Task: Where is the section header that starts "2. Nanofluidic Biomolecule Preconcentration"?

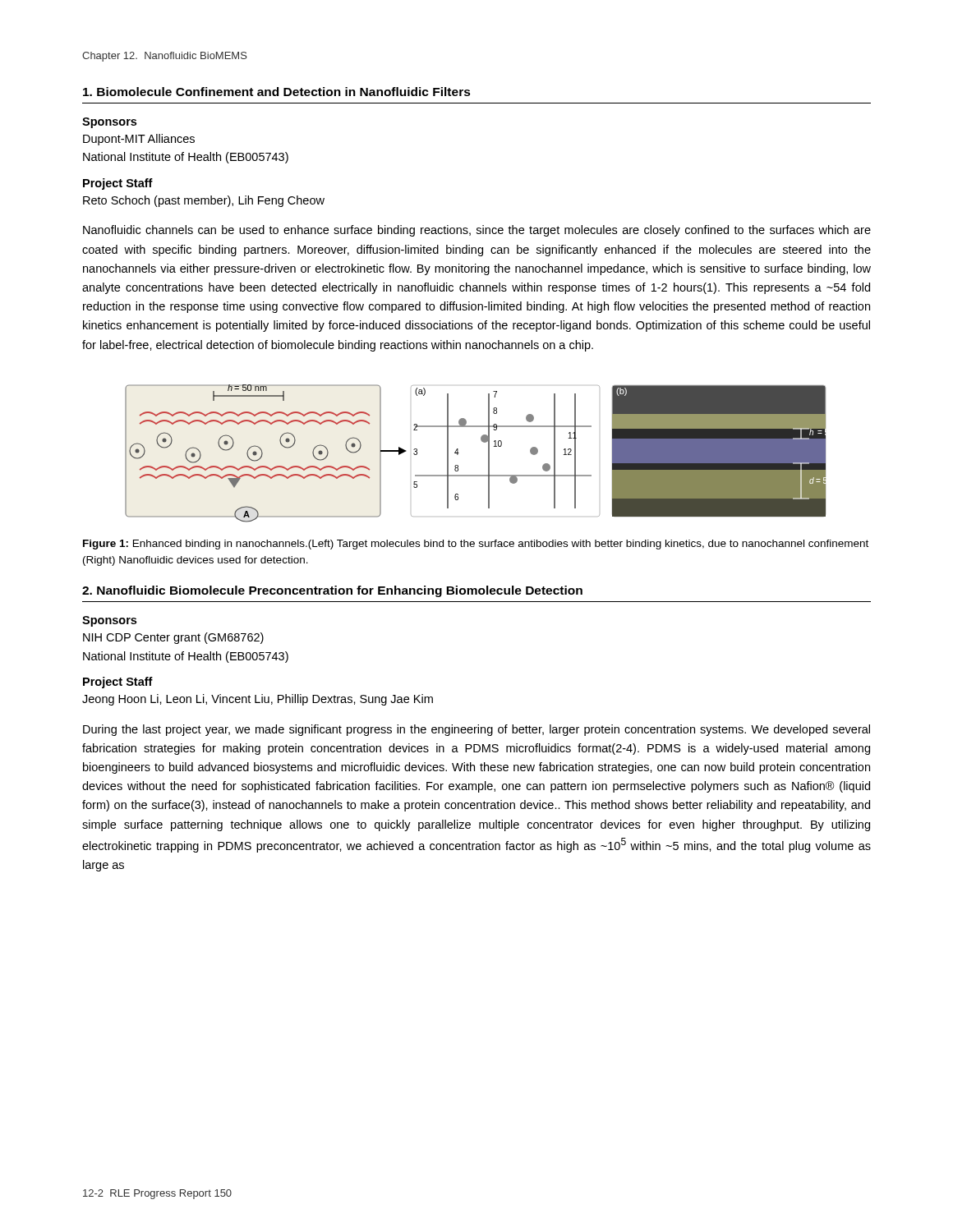Action: tap(476, 593)
